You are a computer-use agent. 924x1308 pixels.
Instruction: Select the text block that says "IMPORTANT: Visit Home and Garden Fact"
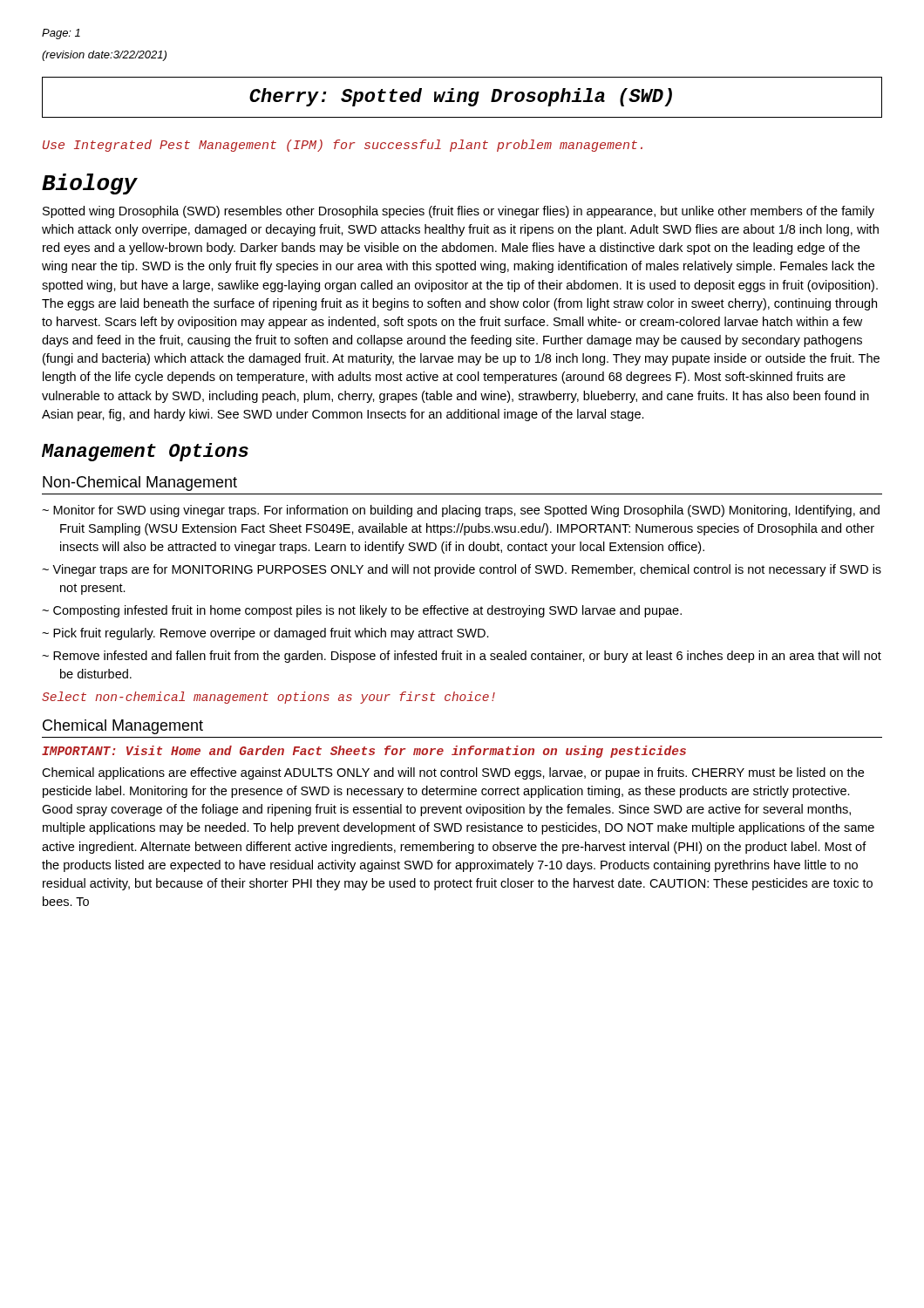click(x=364, y=752)
